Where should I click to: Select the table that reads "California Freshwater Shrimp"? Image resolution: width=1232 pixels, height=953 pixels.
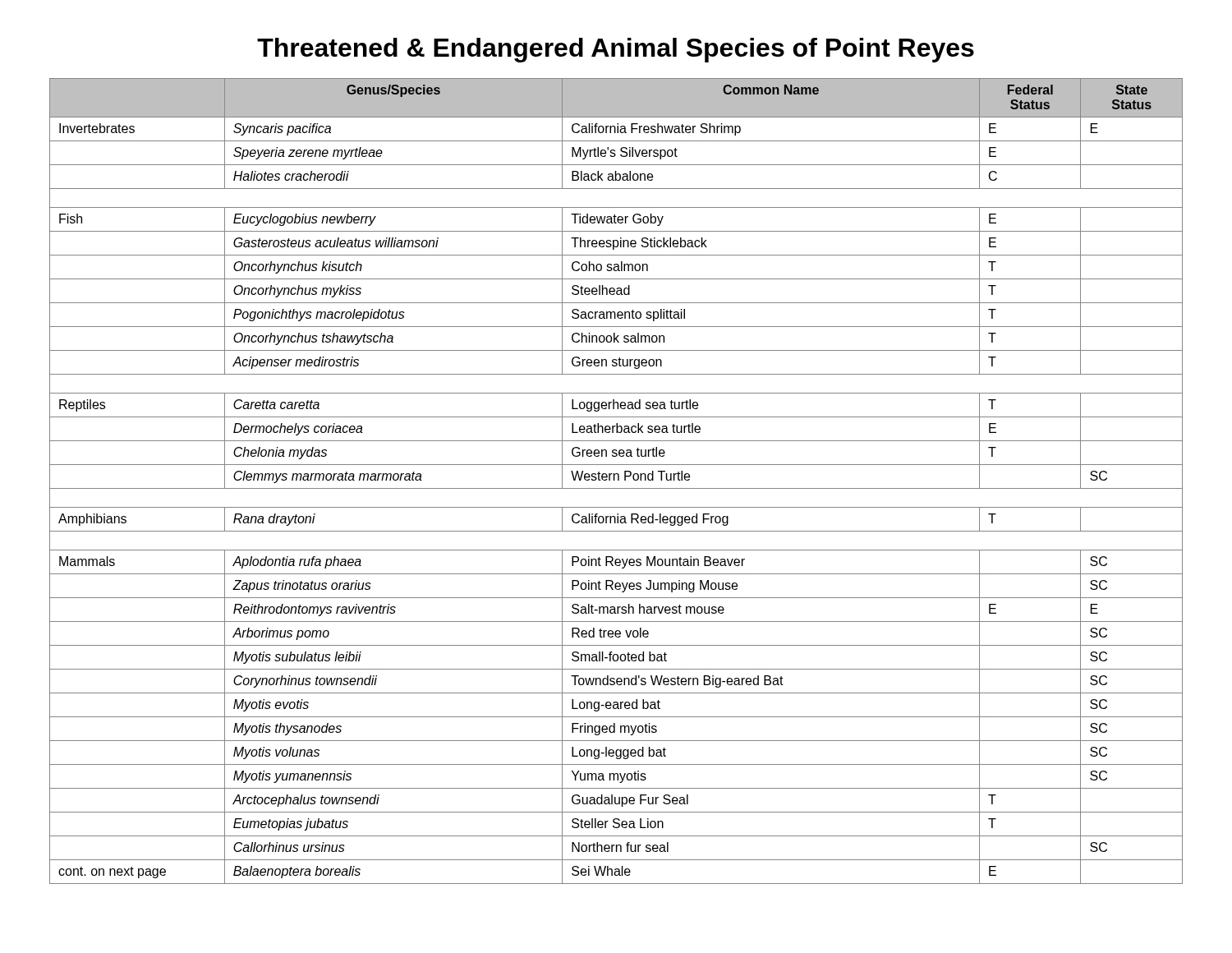[x=616, y=481]
